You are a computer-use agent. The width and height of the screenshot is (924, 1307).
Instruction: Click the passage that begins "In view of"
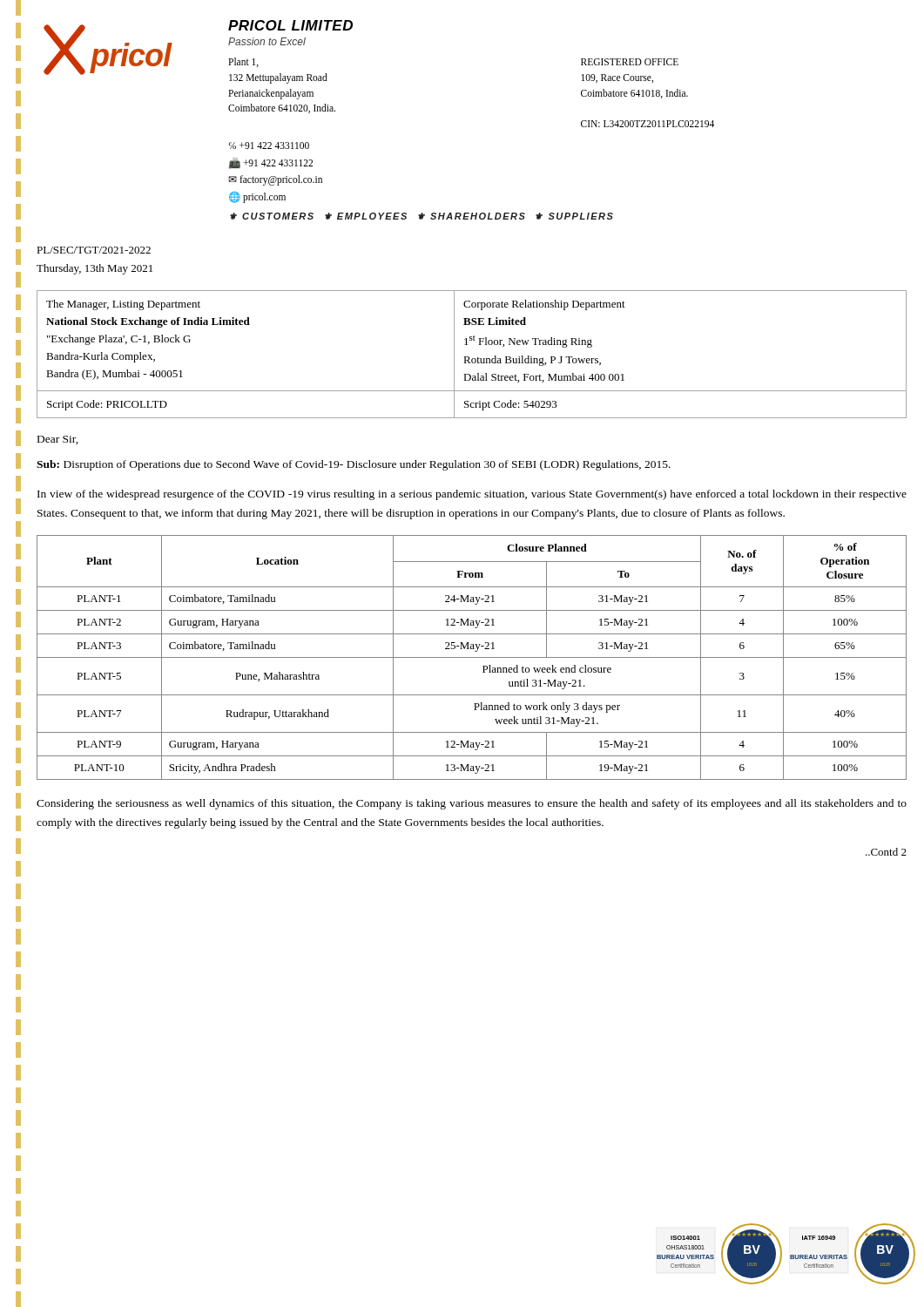pos(472,503)
